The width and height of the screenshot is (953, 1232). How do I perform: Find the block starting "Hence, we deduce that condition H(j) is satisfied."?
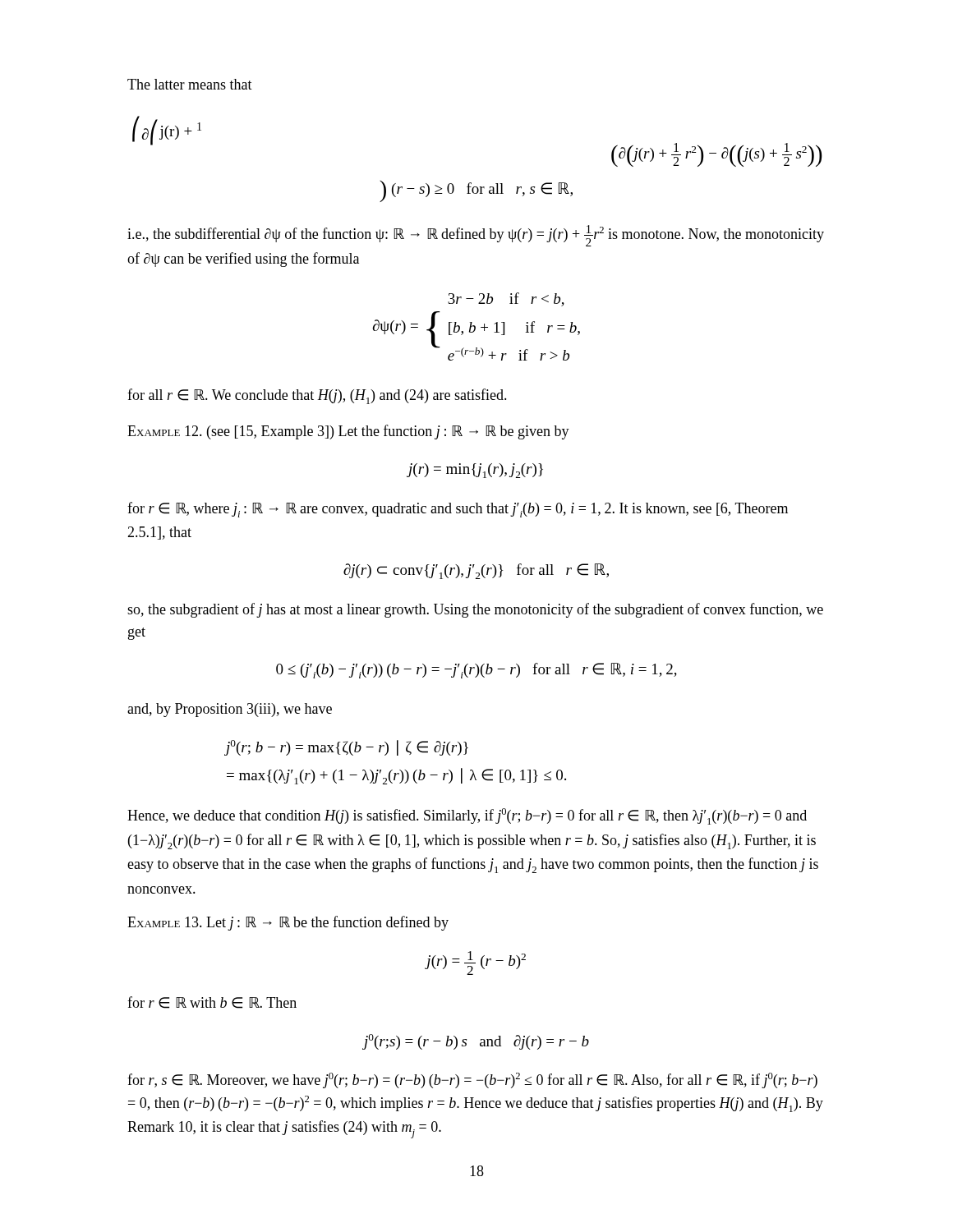[473, 851]
